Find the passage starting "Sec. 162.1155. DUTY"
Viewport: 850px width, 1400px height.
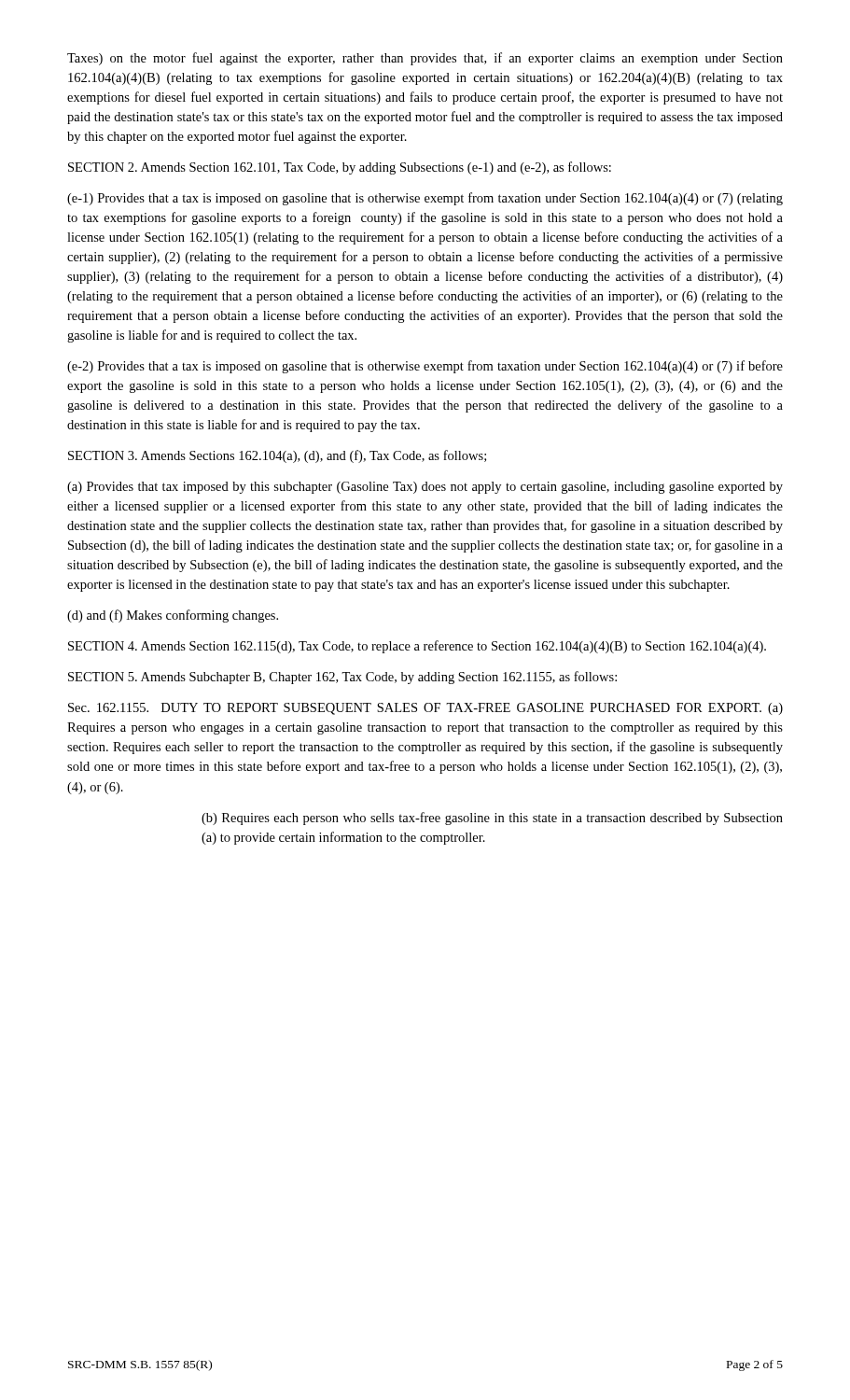(x=425, y=747)
